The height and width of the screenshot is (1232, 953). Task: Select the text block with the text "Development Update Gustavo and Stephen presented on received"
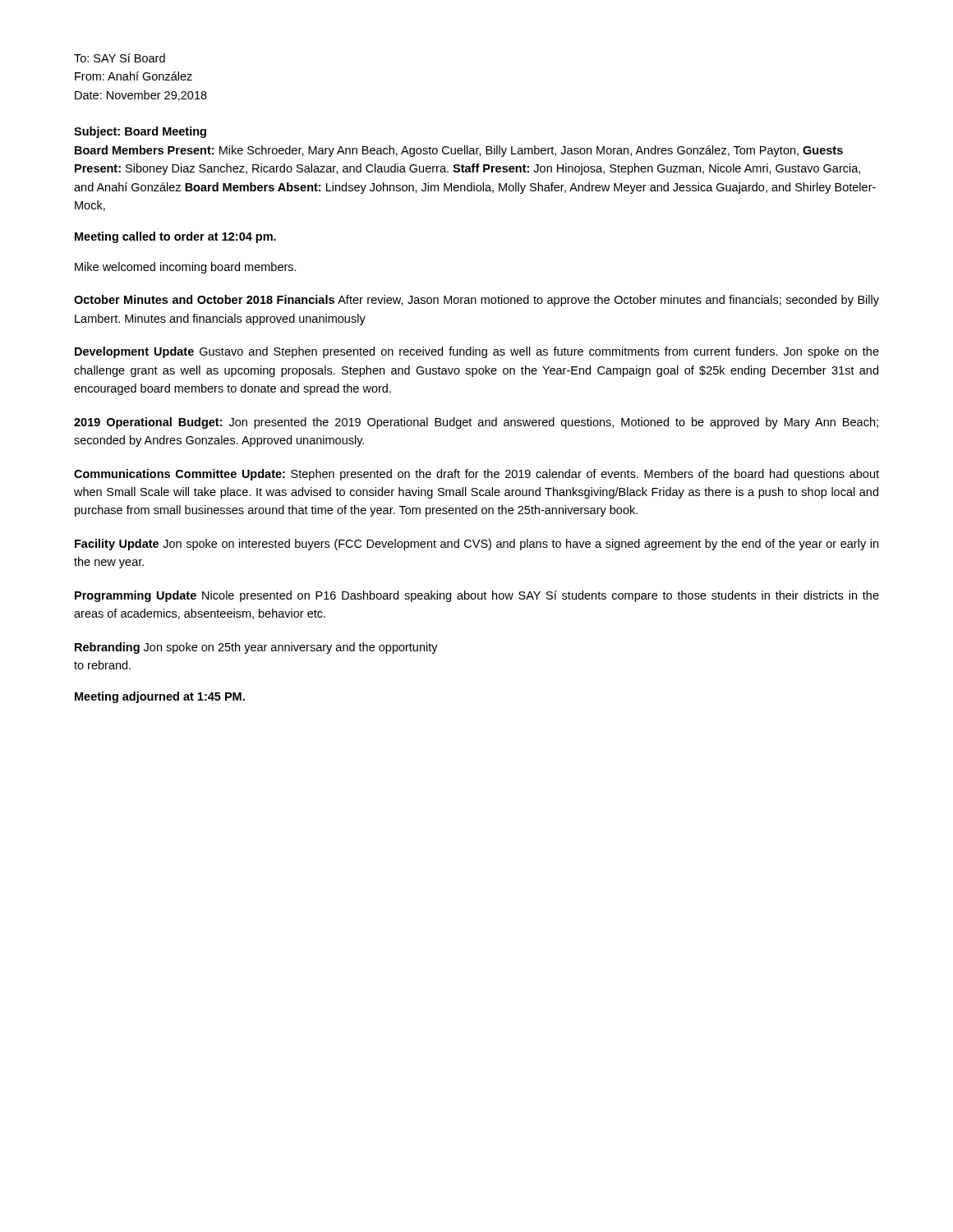click(x=476, y=370)
